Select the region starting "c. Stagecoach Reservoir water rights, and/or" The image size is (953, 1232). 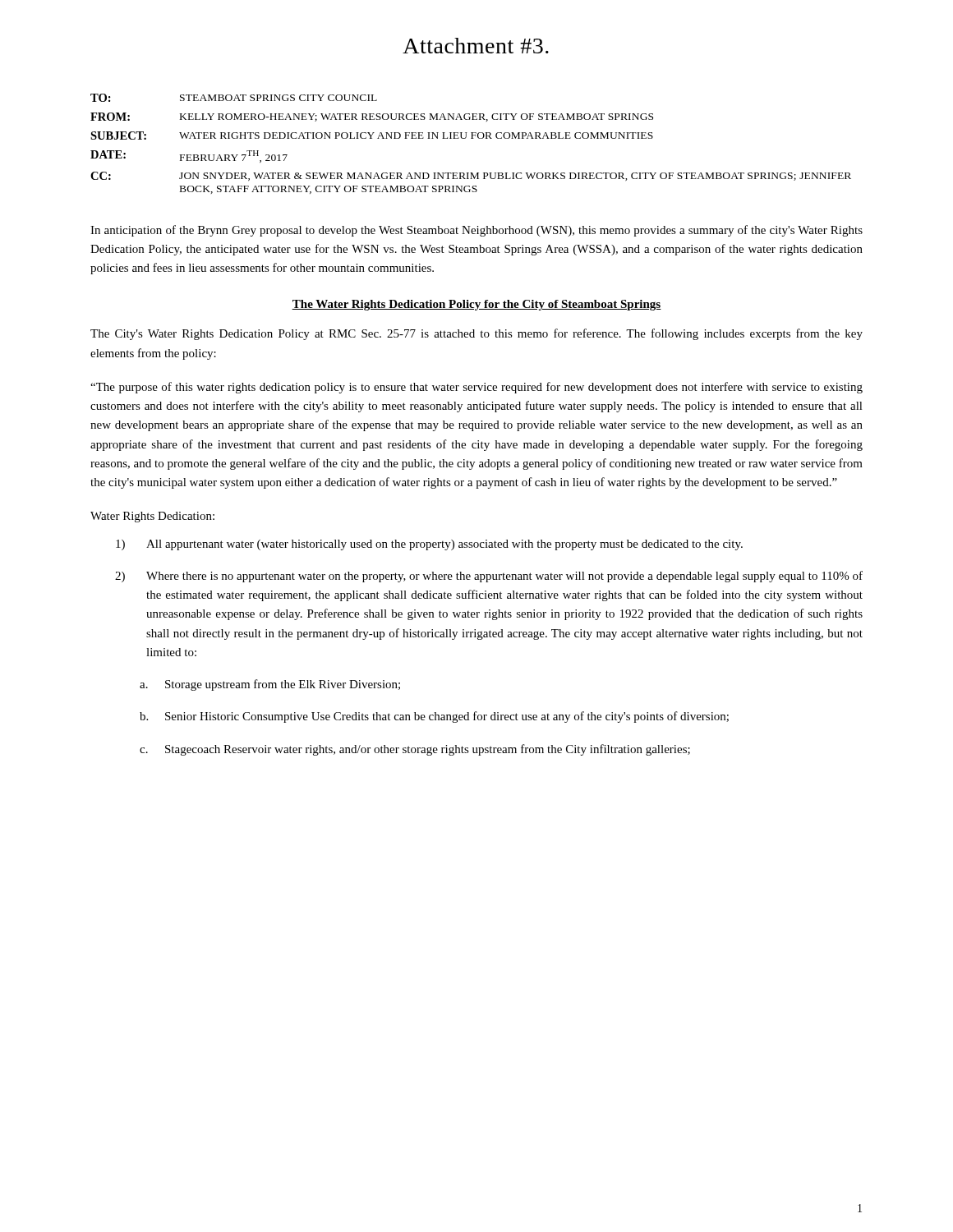501,749
